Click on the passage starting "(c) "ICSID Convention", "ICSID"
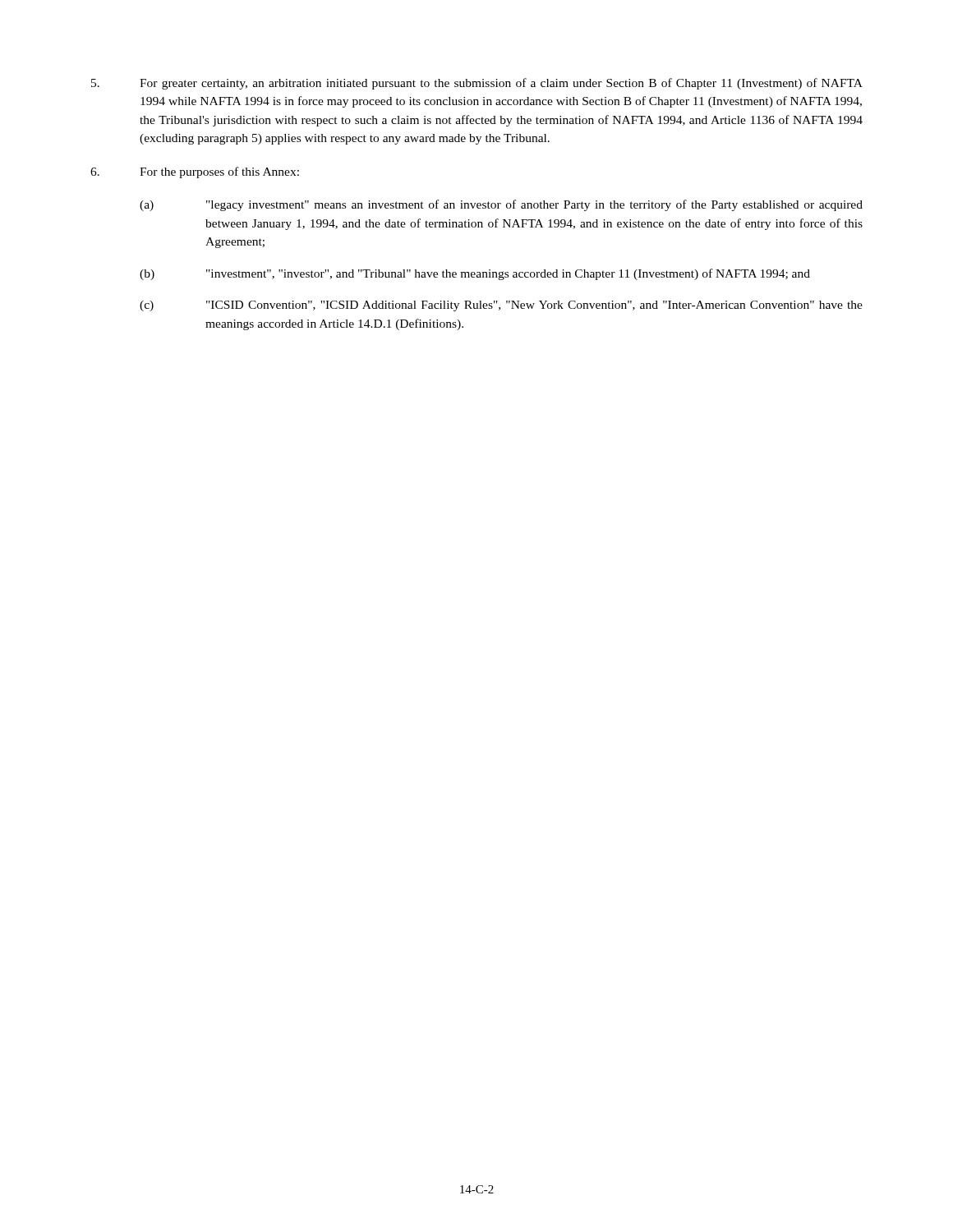This screenshot has height=1232, width=953. click(x=476, y=314)
